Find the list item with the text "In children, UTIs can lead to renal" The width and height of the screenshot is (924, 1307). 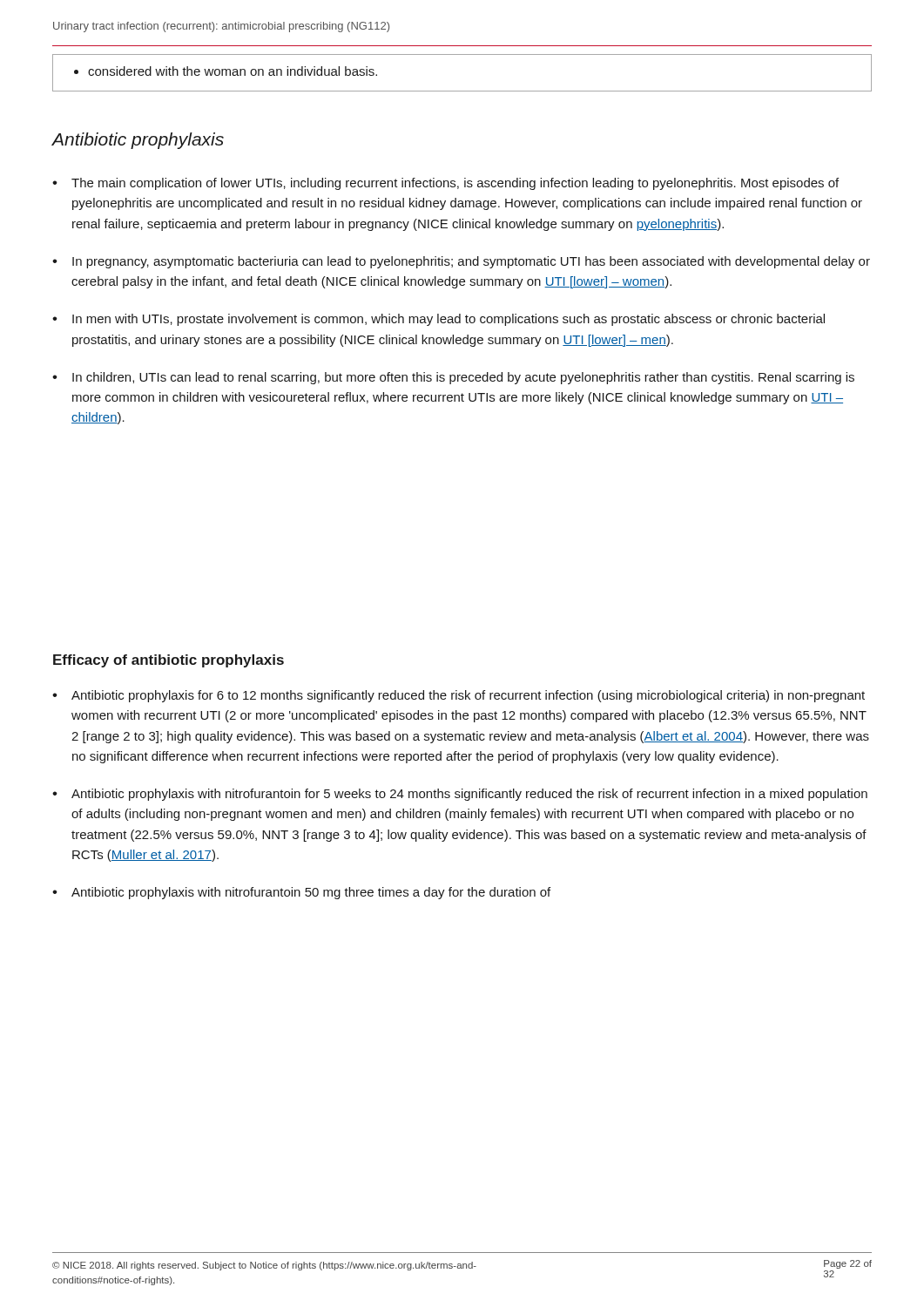[x=463, y=397]
